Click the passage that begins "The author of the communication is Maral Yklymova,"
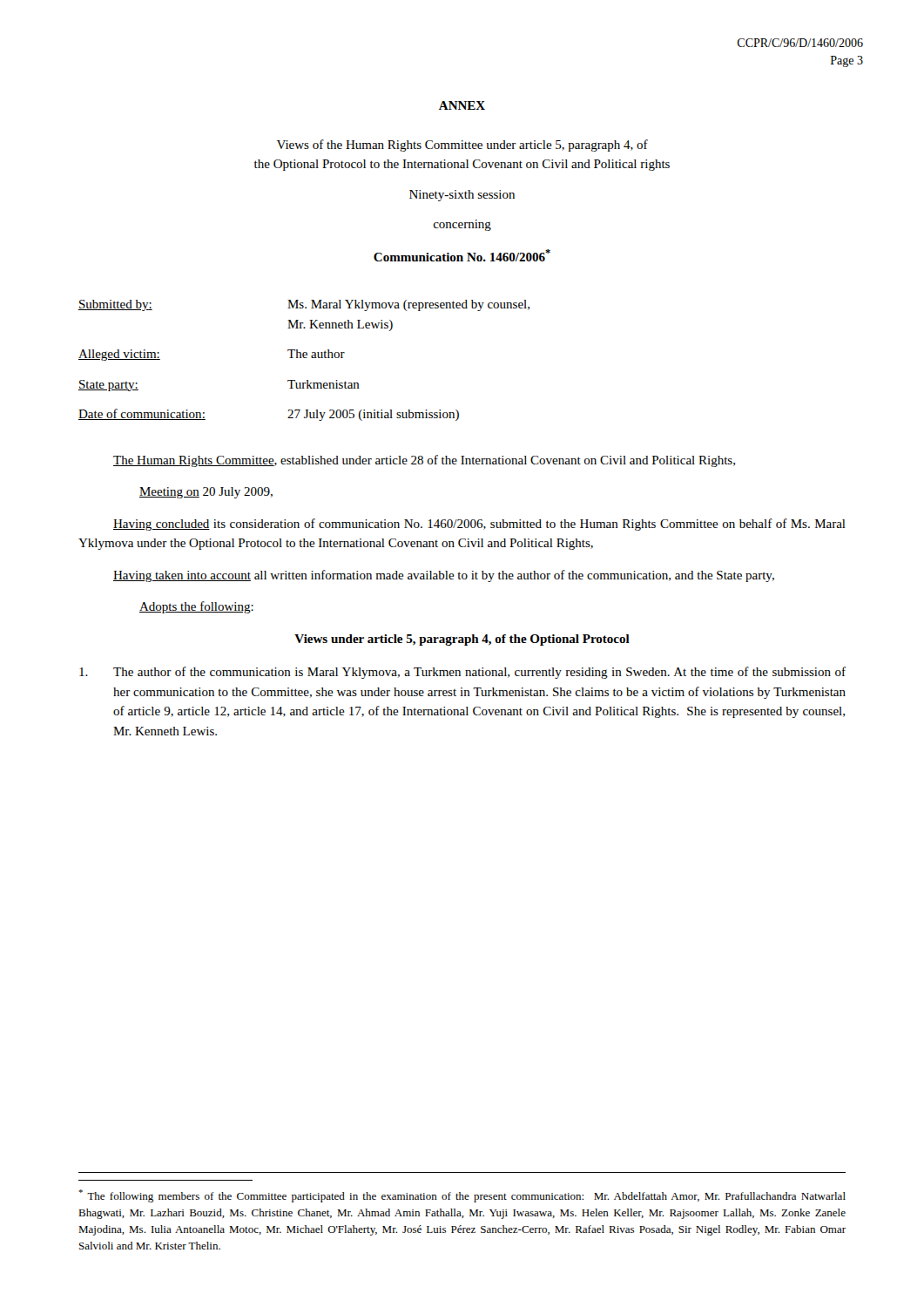The image size is (924, 1307). coord(462,701)
